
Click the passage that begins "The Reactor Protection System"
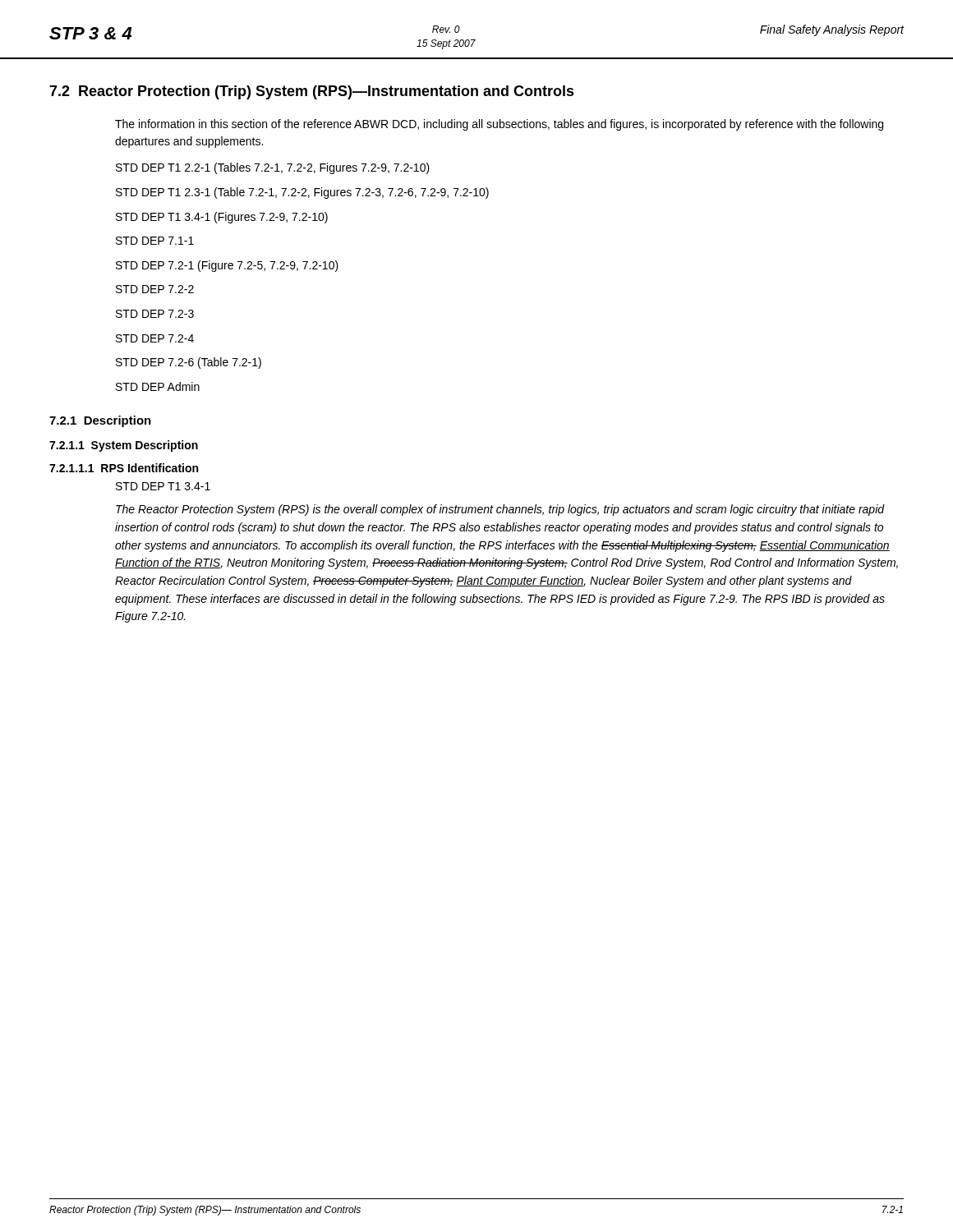[507, 563]
